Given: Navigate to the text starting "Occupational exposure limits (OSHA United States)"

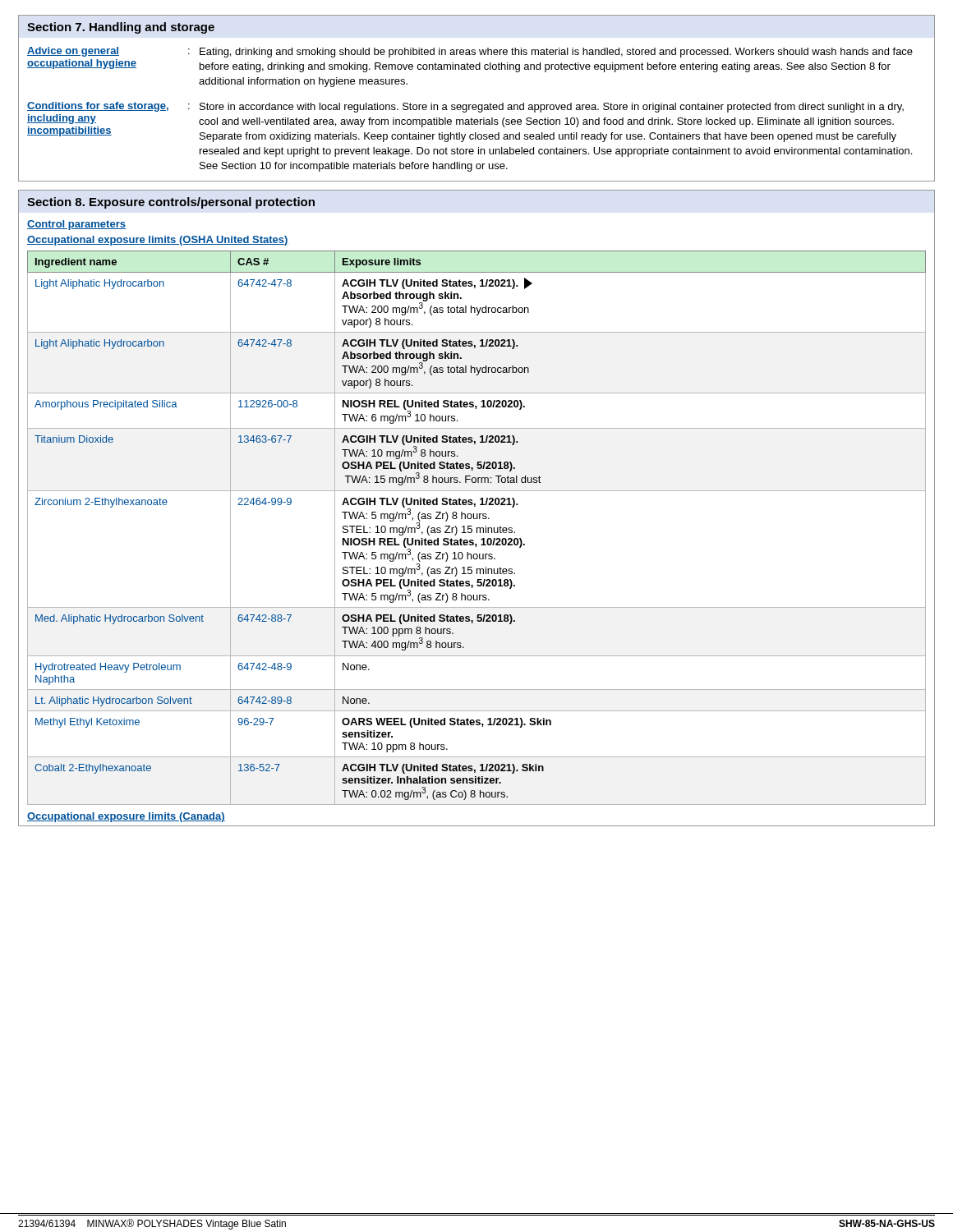Looking at the screenshot, I should coord(476,239).
